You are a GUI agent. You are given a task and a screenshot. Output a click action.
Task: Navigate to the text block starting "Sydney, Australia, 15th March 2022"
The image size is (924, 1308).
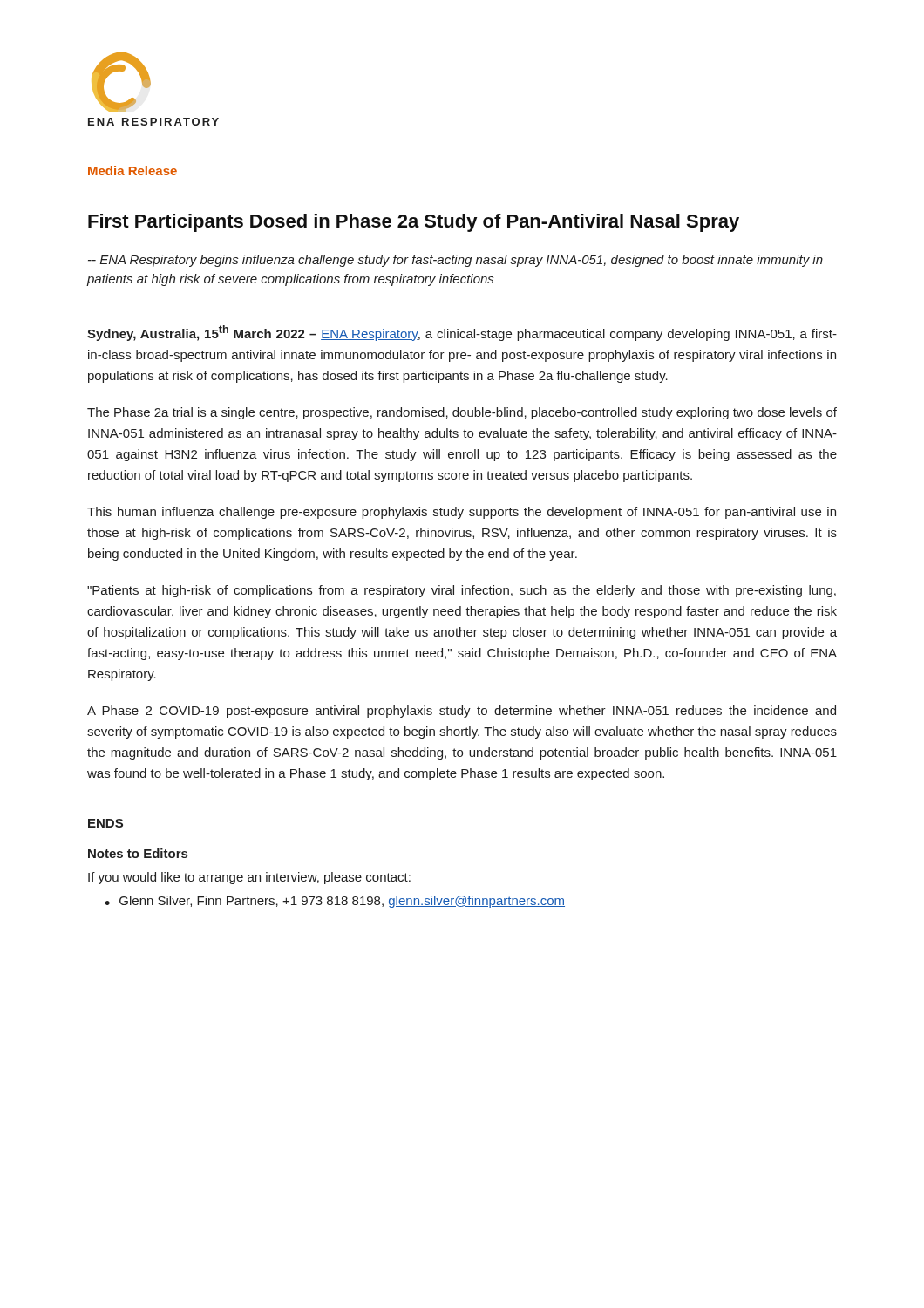click(x=462, y=353)
